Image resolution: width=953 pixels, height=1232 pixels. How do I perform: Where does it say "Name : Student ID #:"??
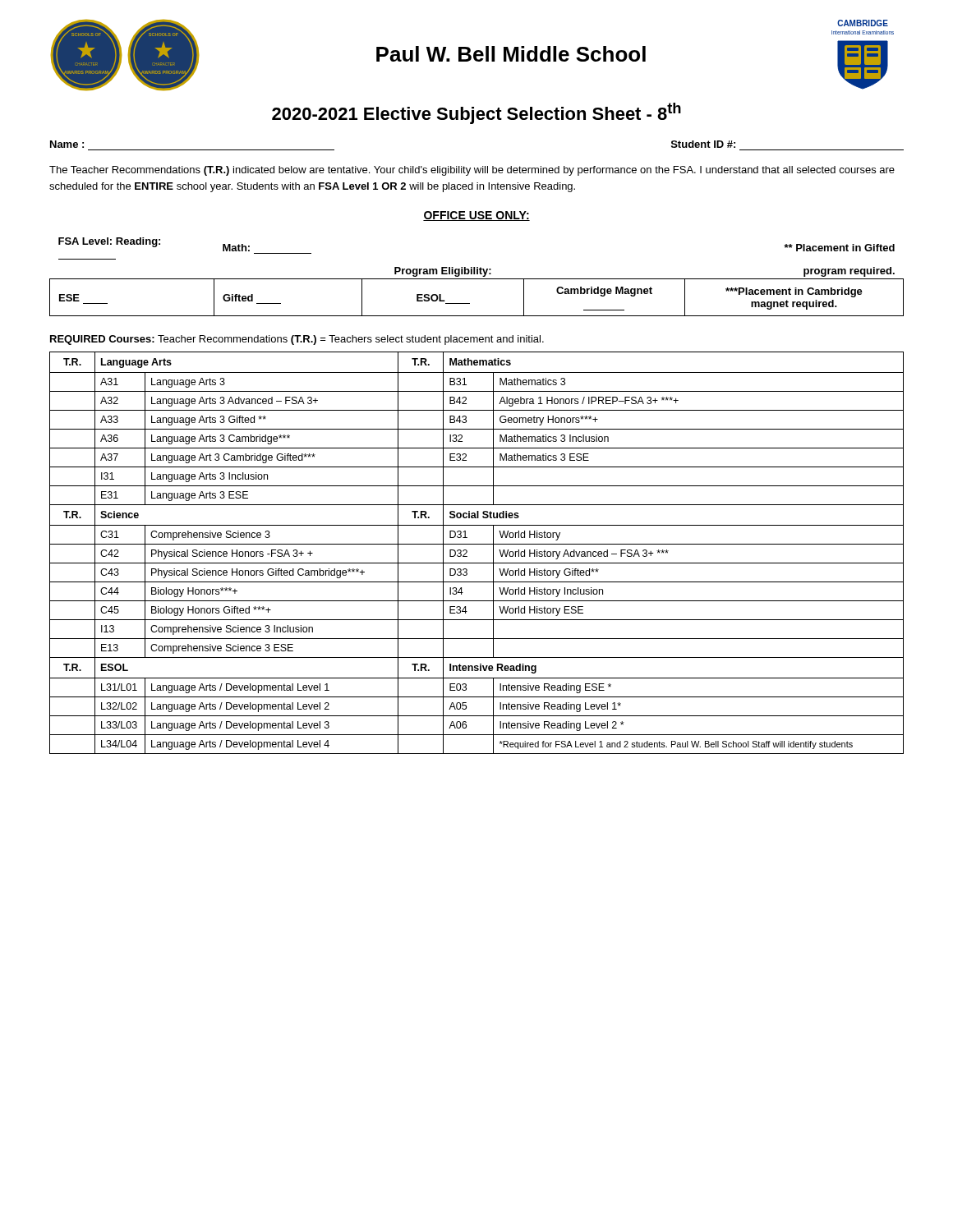click(x=68, y=144)
